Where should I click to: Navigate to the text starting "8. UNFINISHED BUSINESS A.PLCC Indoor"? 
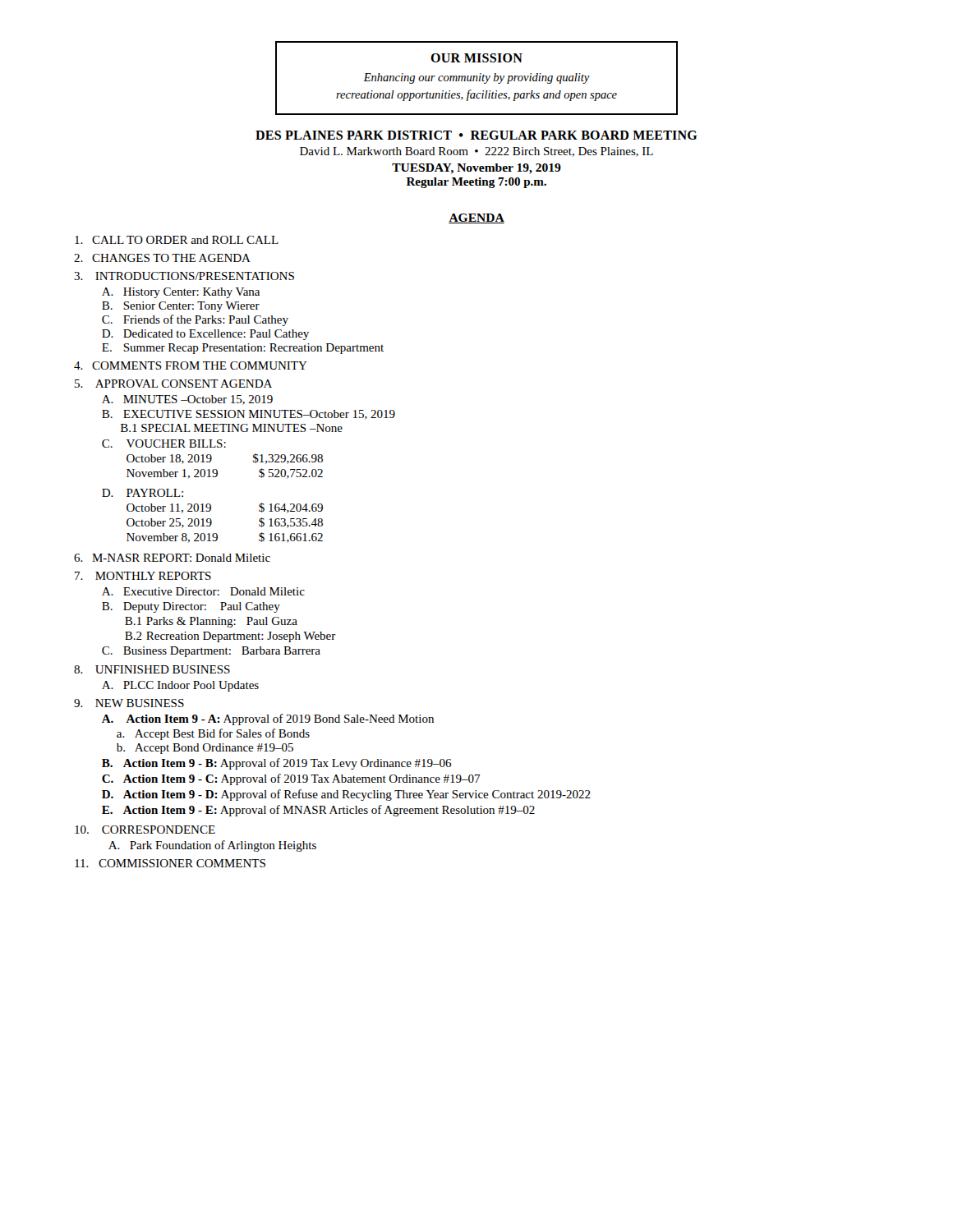[166, 678]
